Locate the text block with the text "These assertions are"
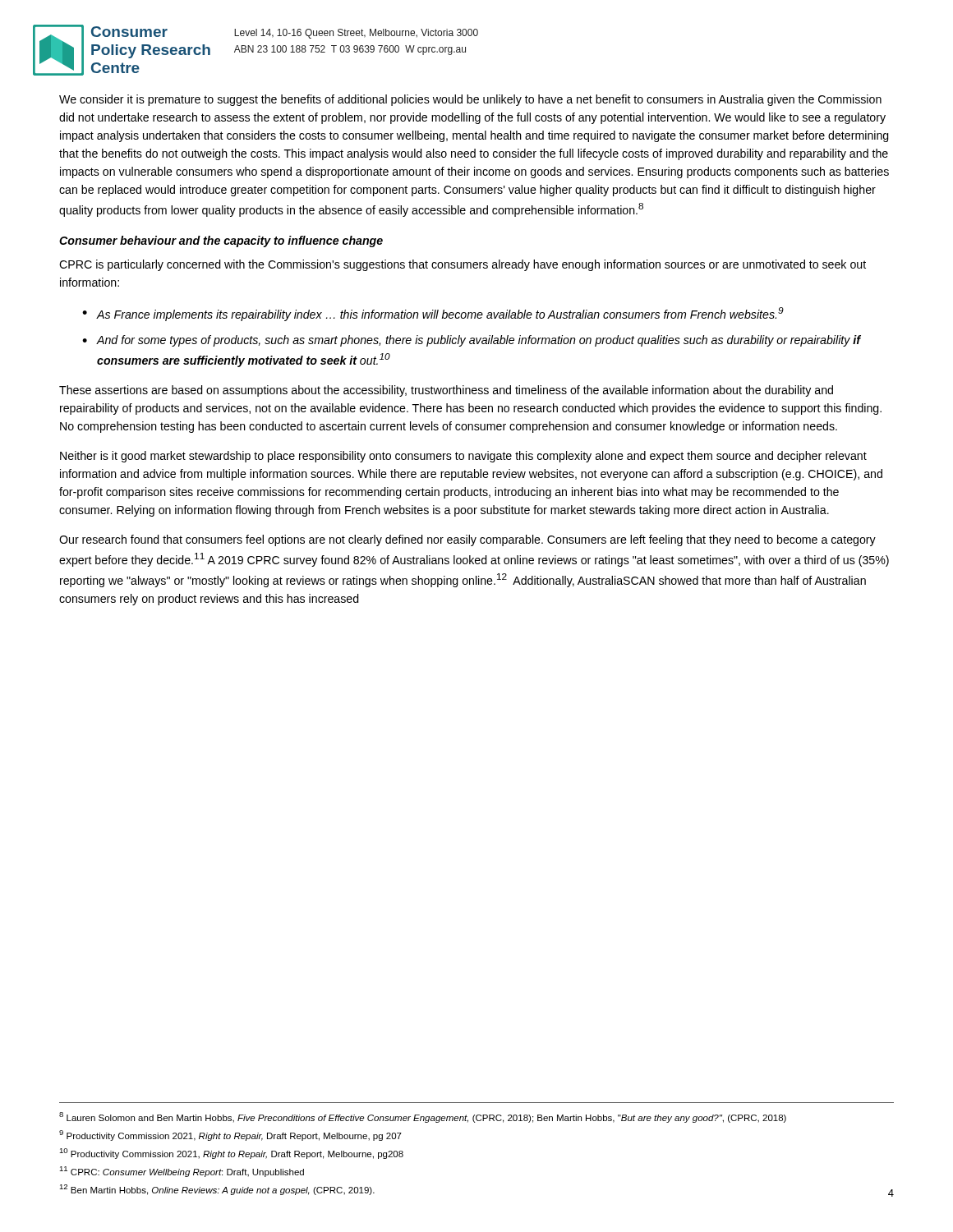 point(471,408)
